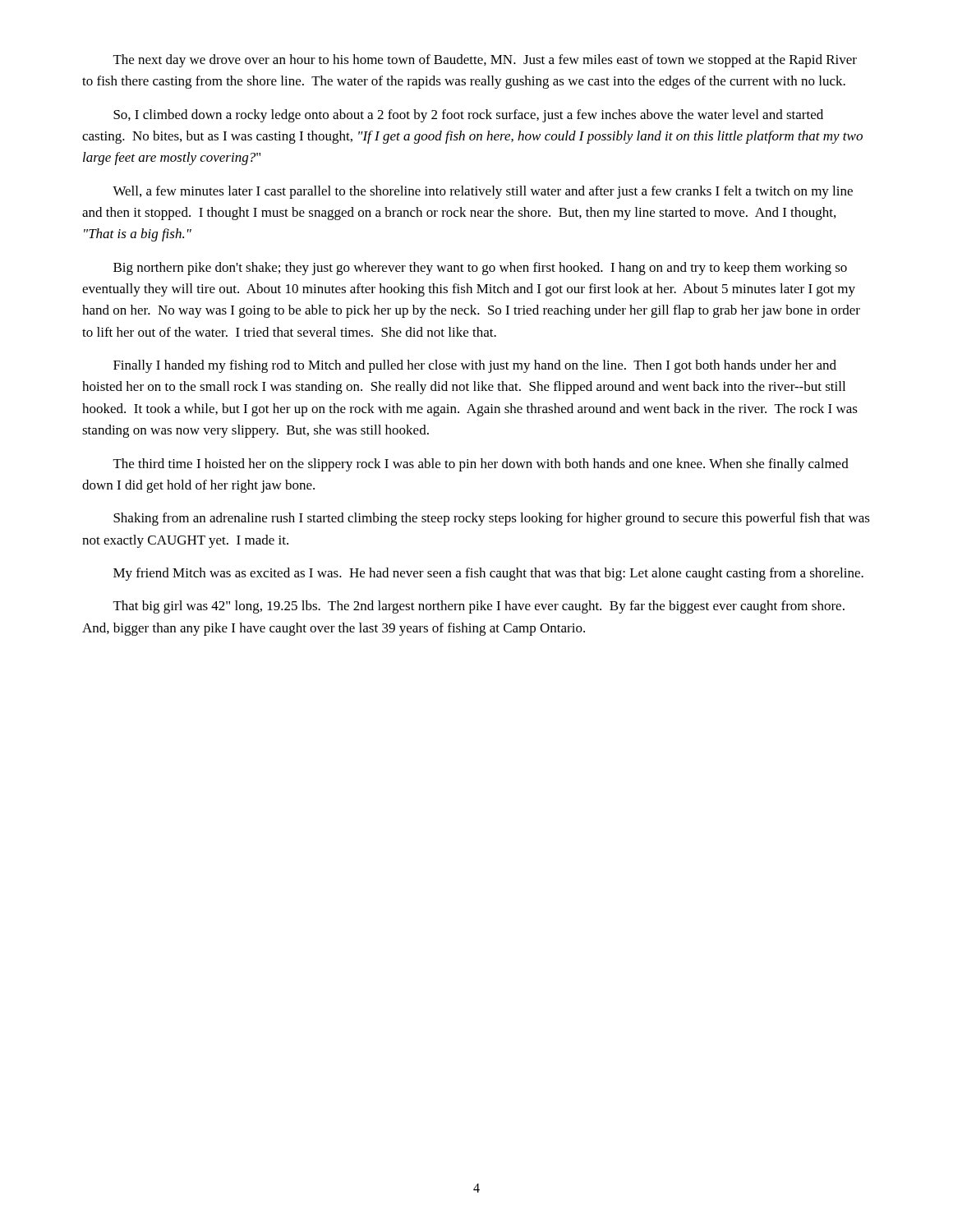The height and width of the screenshot is (1232, 953).
Task: Point to the block beginning "My friend Mitch was as"
Action: [476, 573]
